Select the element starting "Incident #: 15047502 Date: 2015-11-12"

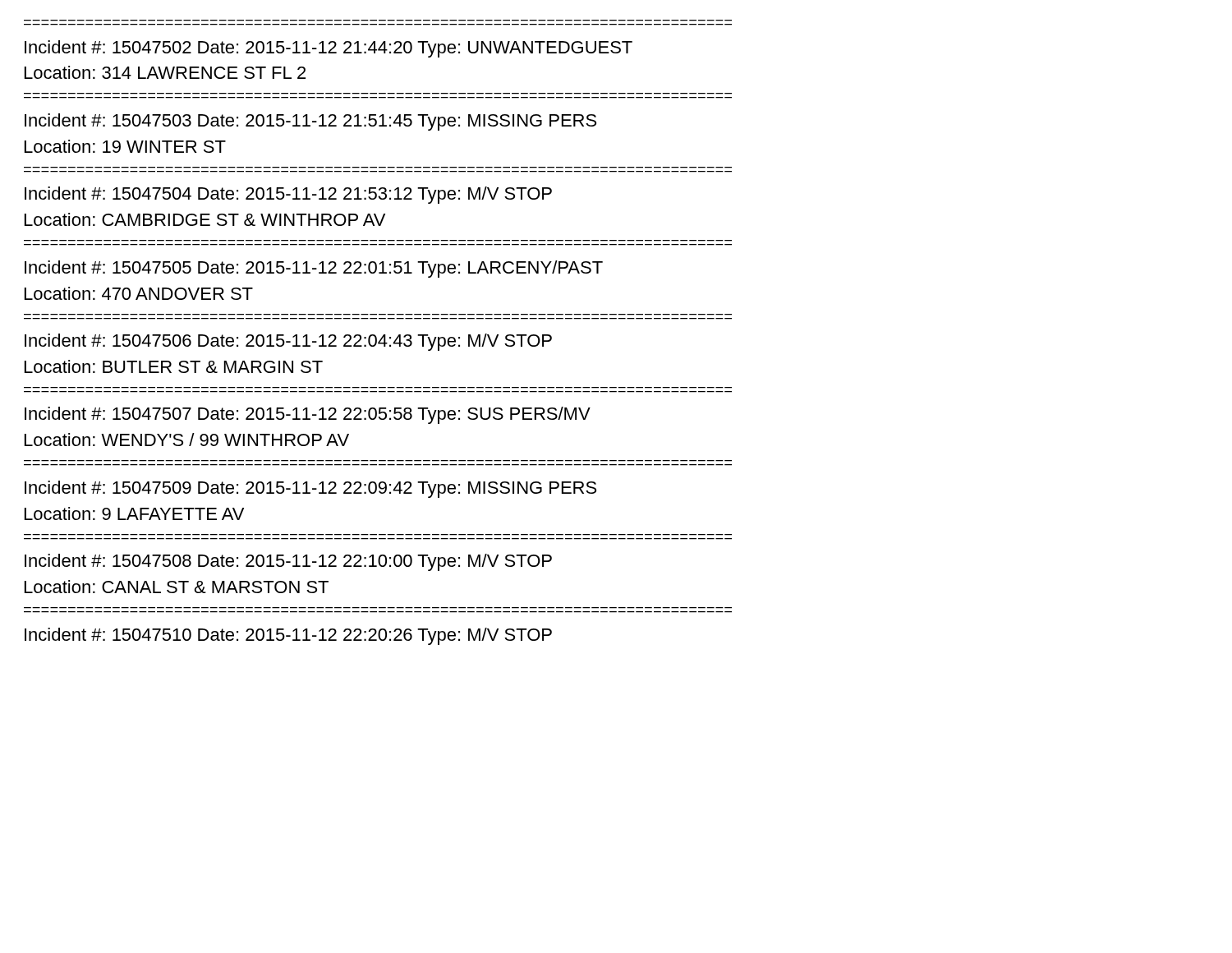tap(616, 60)
